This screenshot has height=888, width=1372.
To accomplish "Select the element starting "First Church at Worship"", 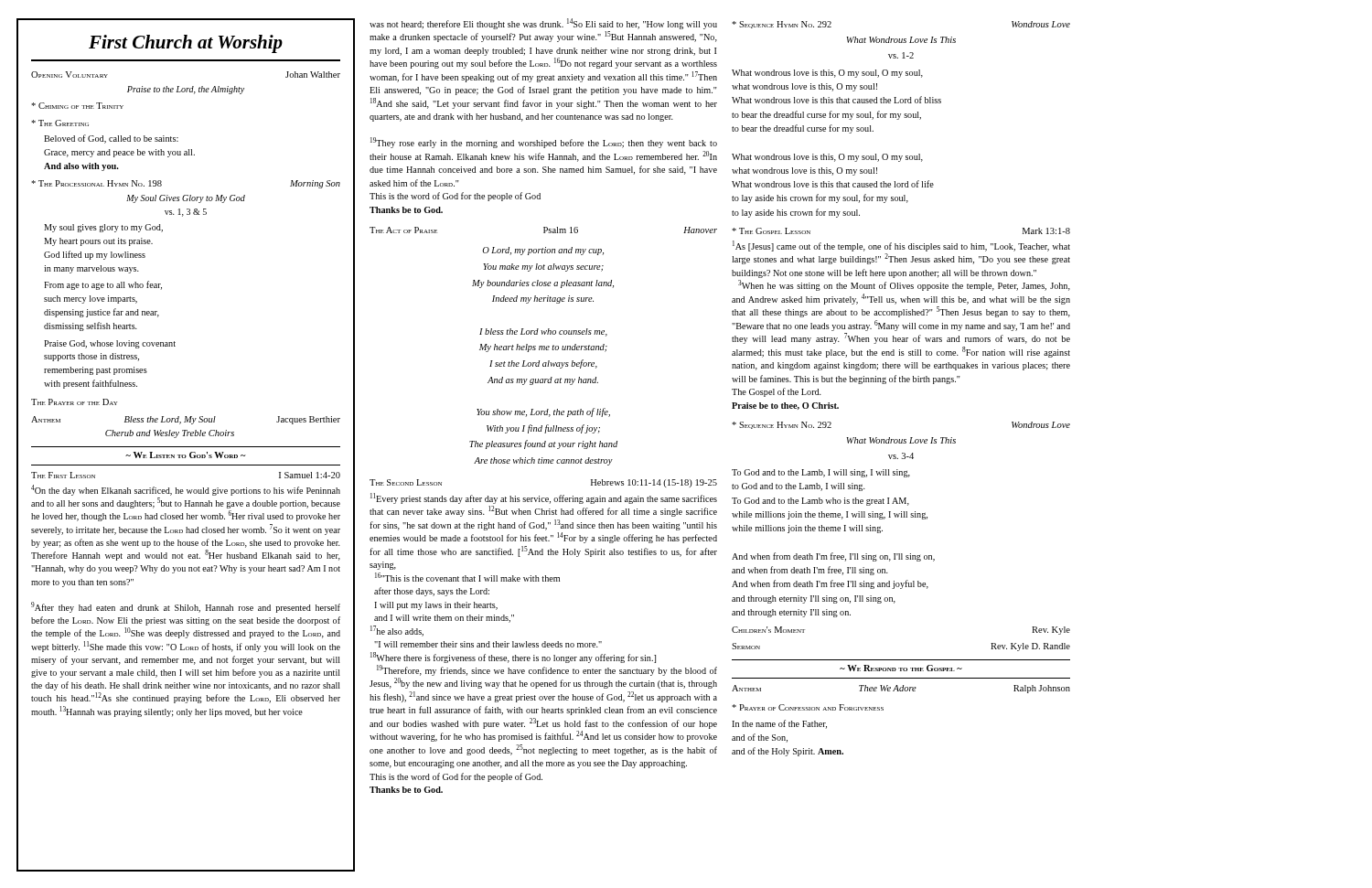I will (186, 42).
